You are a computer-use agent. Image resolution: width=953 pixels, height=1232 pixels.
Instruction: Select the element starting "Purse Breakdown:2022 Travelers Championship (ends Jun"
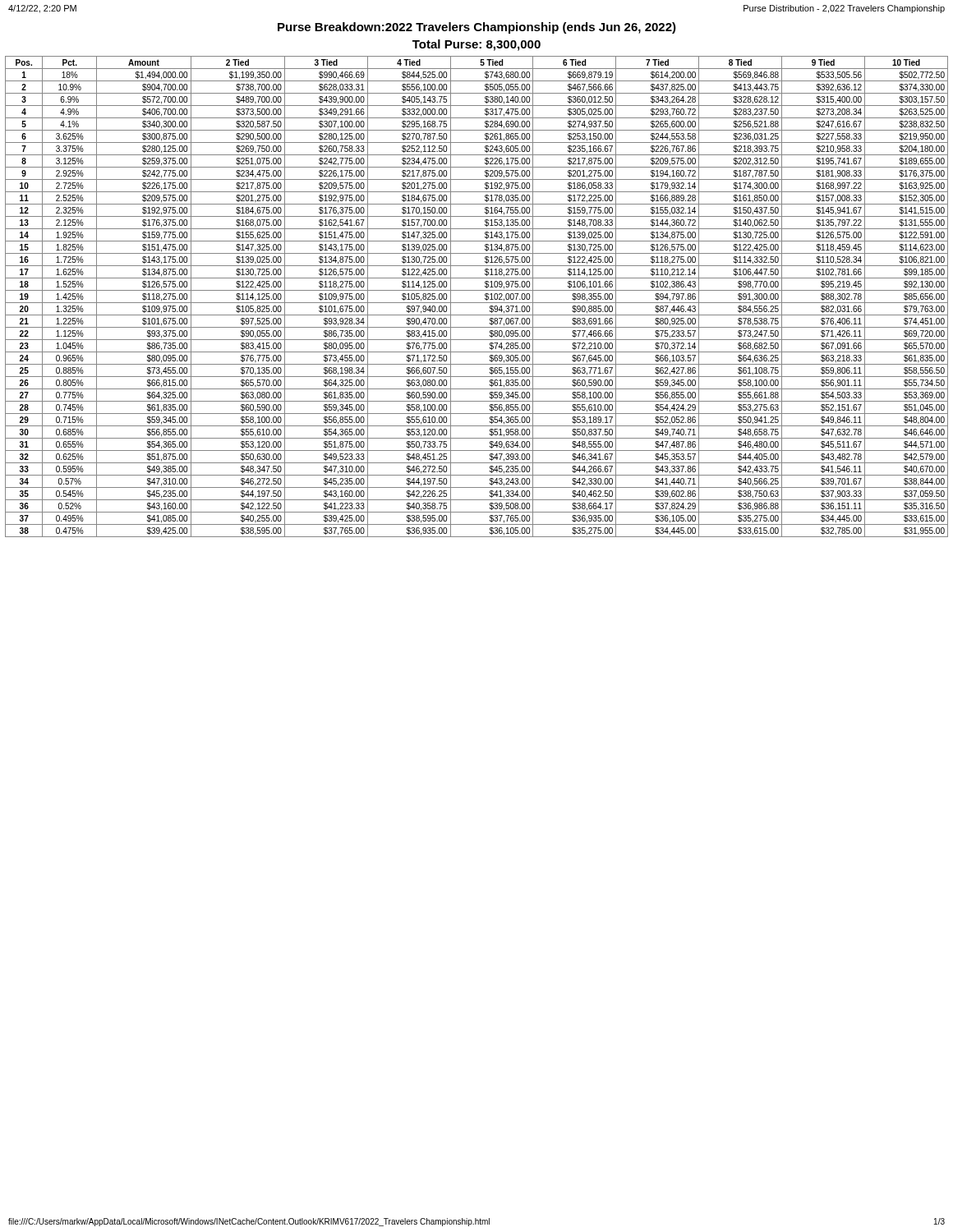tap(476, 35)
